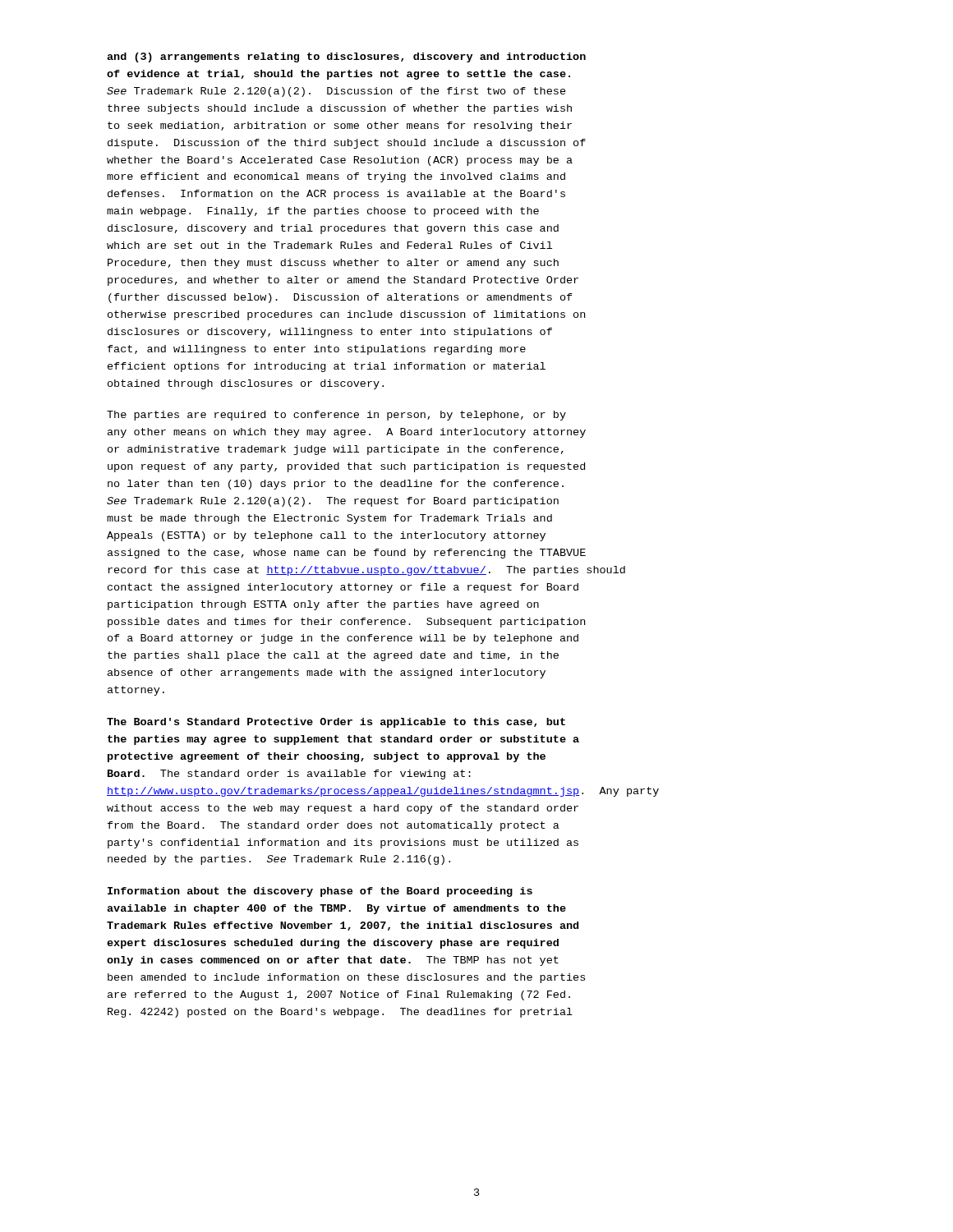Locate the text block starting "Information about the discovery phase of the Board"
The image size is (953, 1232).
coord(346,952)
